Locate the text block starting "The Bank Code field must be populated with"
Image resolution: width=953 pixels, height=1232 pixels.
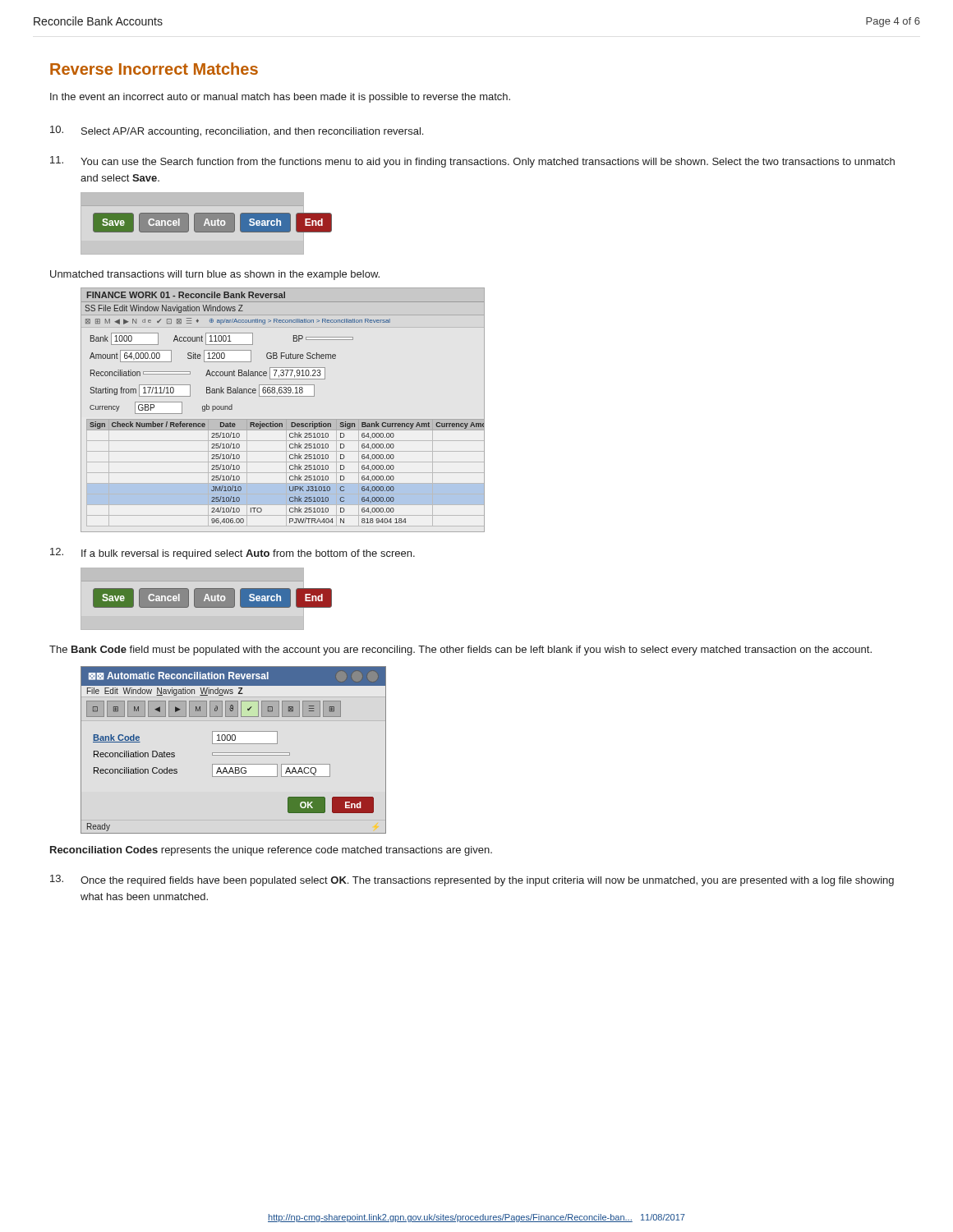tap(461, 649)
